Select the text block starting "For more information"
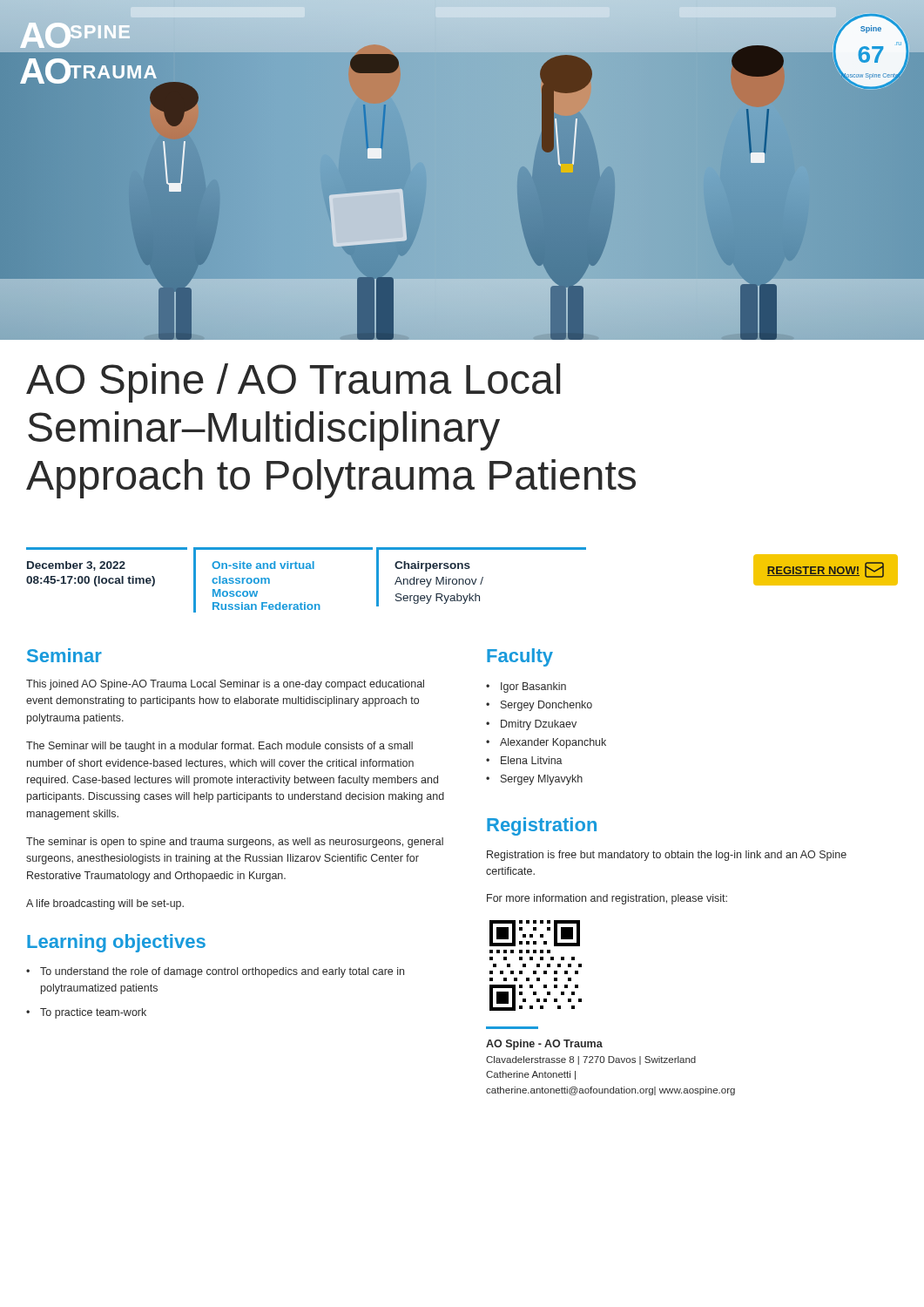This screenshot has width=924, height=1307. (x=607, y=899)
